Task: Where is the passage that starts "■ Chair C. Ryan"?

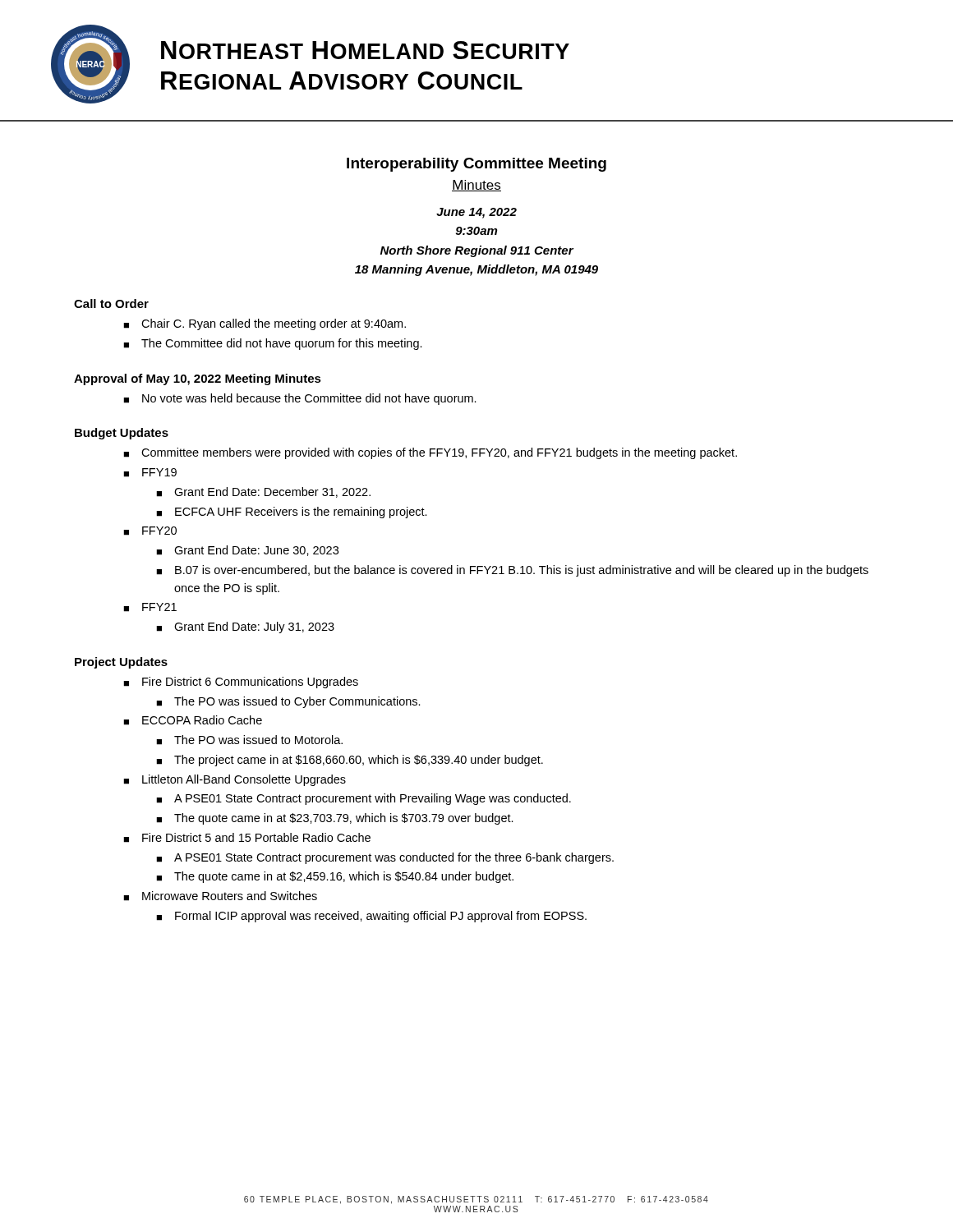Action: point(265,324)
